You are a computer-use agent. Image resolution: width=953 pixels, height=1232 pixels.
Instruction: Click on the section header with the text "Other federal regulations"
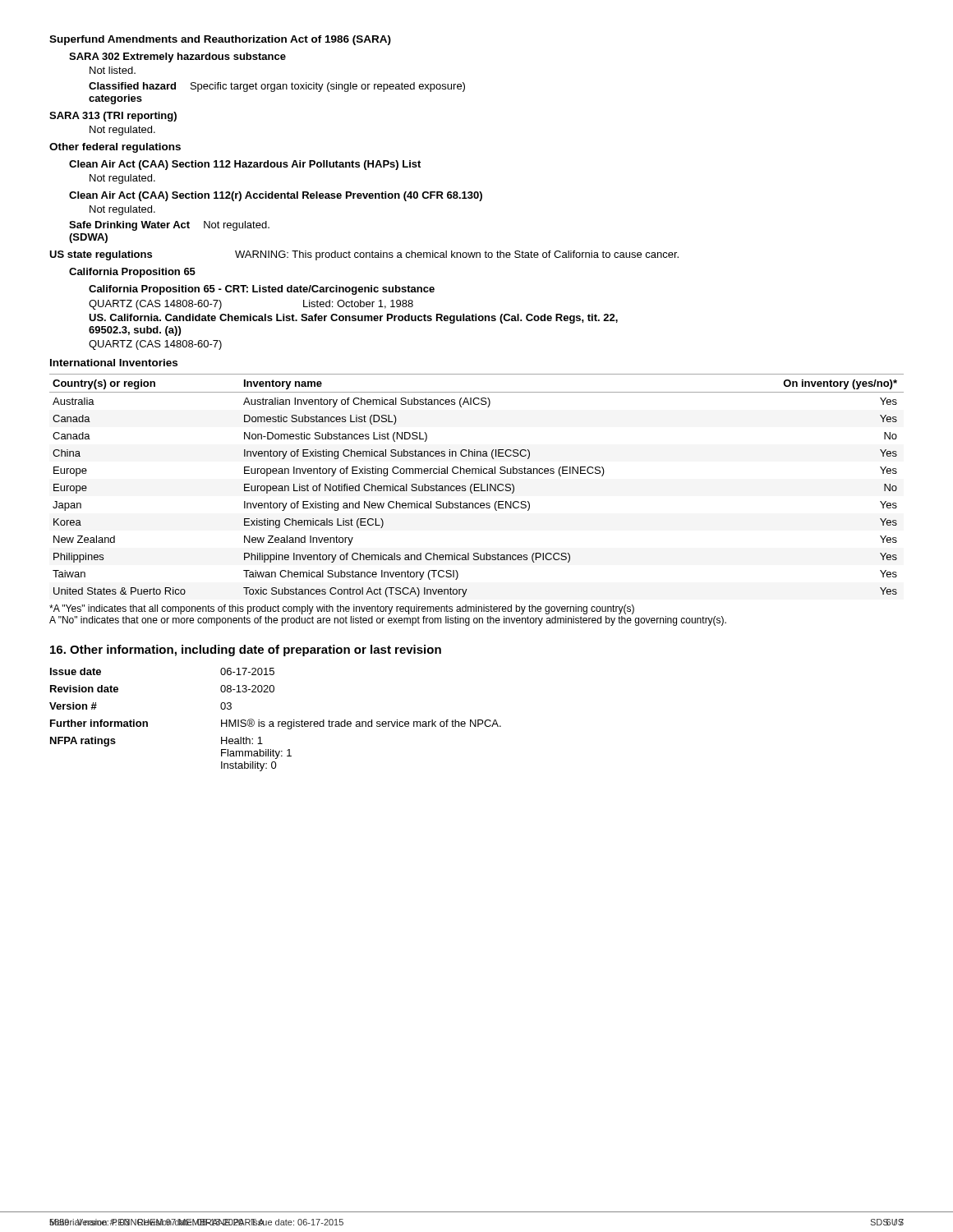click(x=115, y=147)
